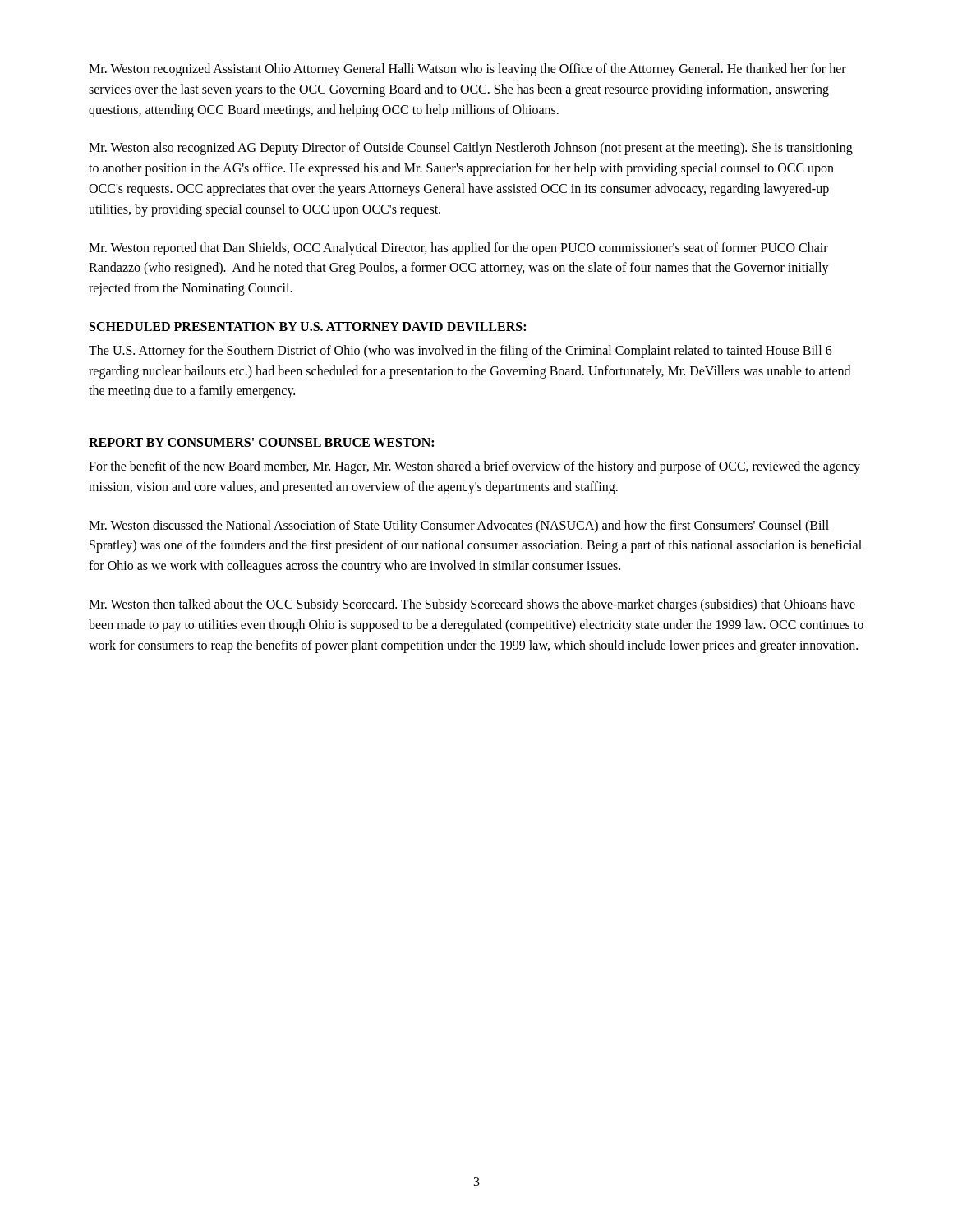Click on the text block starting "Mr. Weston discussed the National Association of"

(475, 545)
